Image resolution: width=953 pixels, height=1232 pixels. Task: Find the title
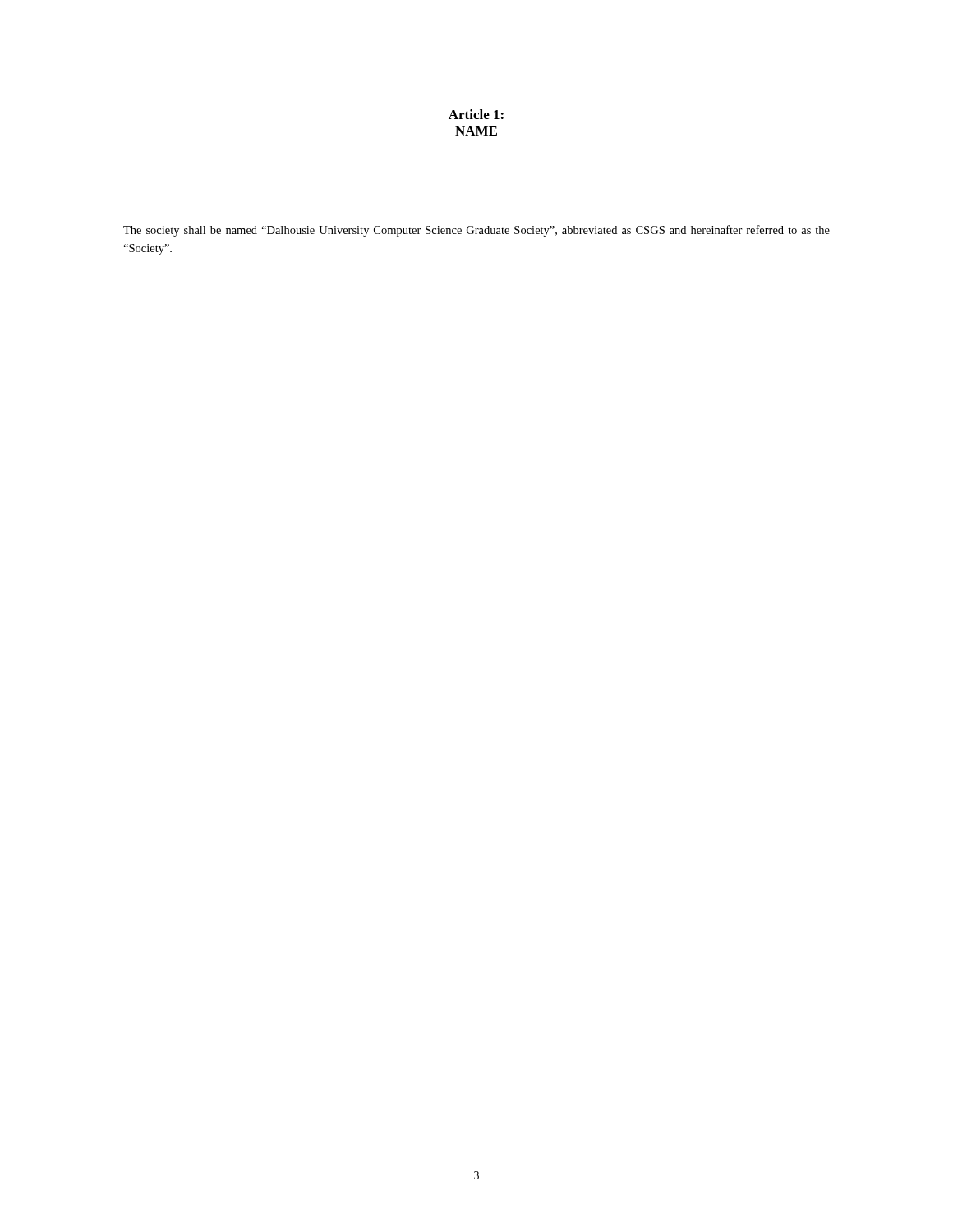[x=476, y=123]
